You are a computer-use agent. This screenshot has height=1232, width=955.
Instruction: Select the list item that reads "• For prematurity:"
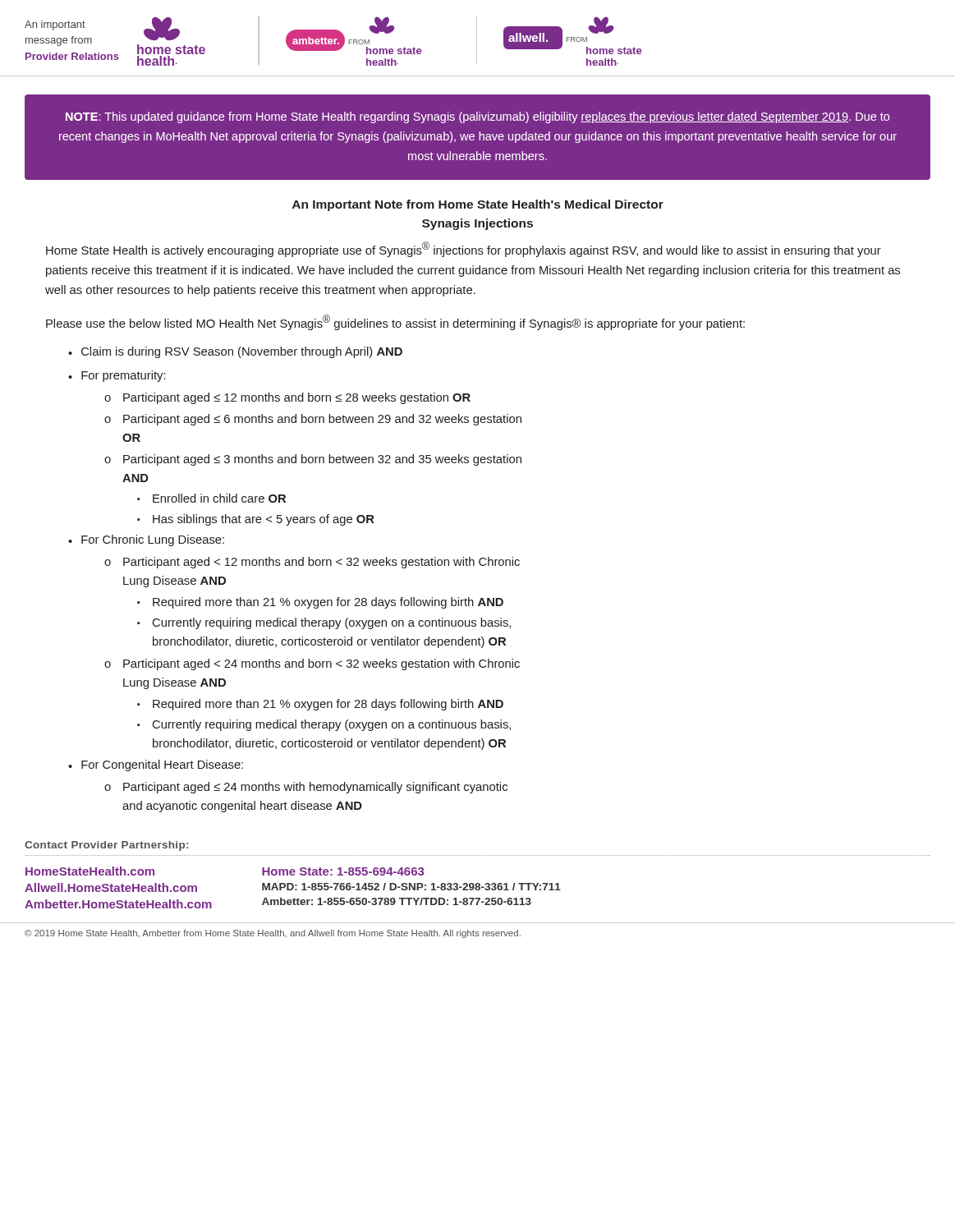[117, 376]
